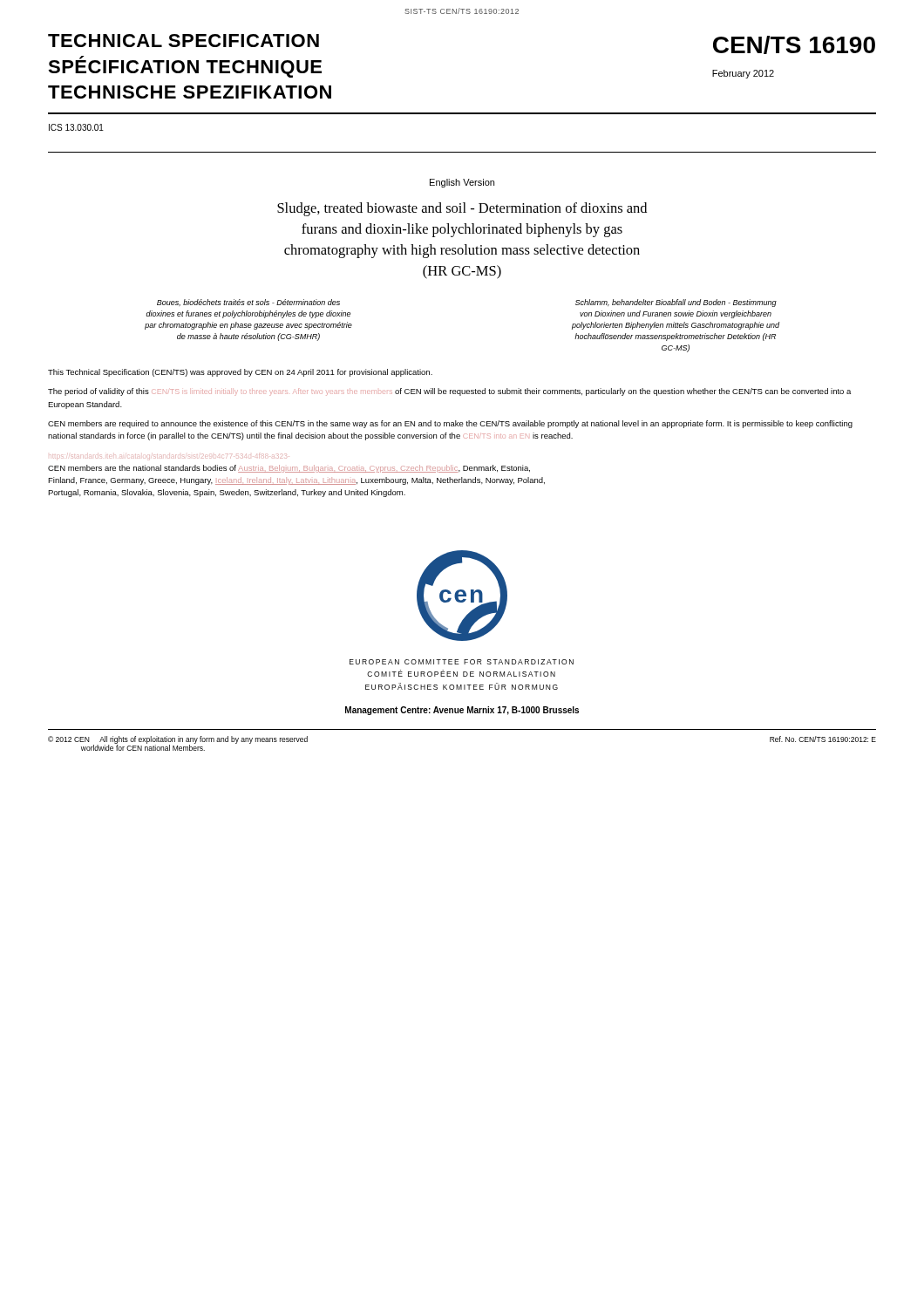Click on the text containing "February 2012"
Image resolution: width=924 pixels, height=1308 pixels.
pyautogui.click(x=743, y=73)
